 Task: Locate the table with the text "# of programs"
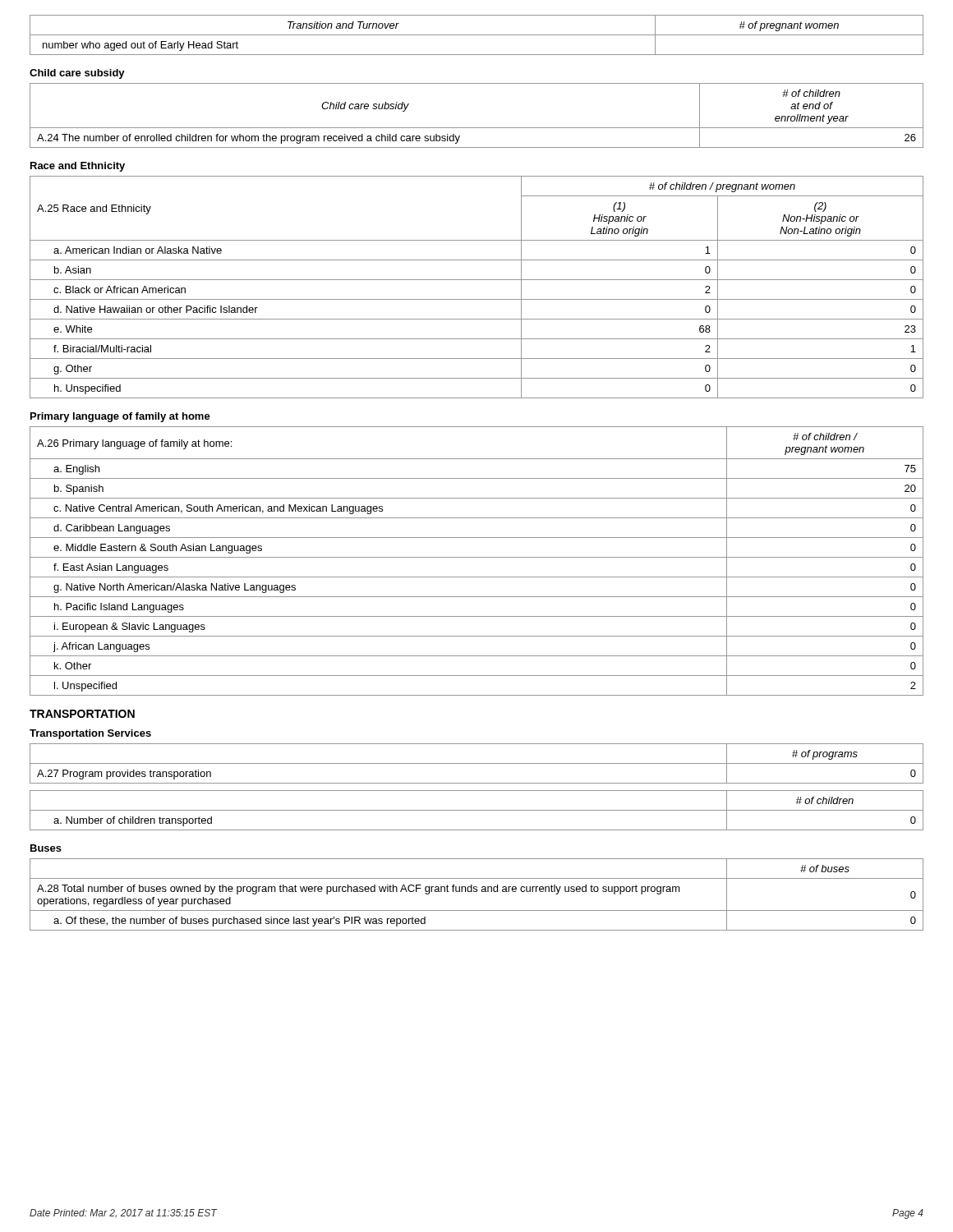coord(476,763)
